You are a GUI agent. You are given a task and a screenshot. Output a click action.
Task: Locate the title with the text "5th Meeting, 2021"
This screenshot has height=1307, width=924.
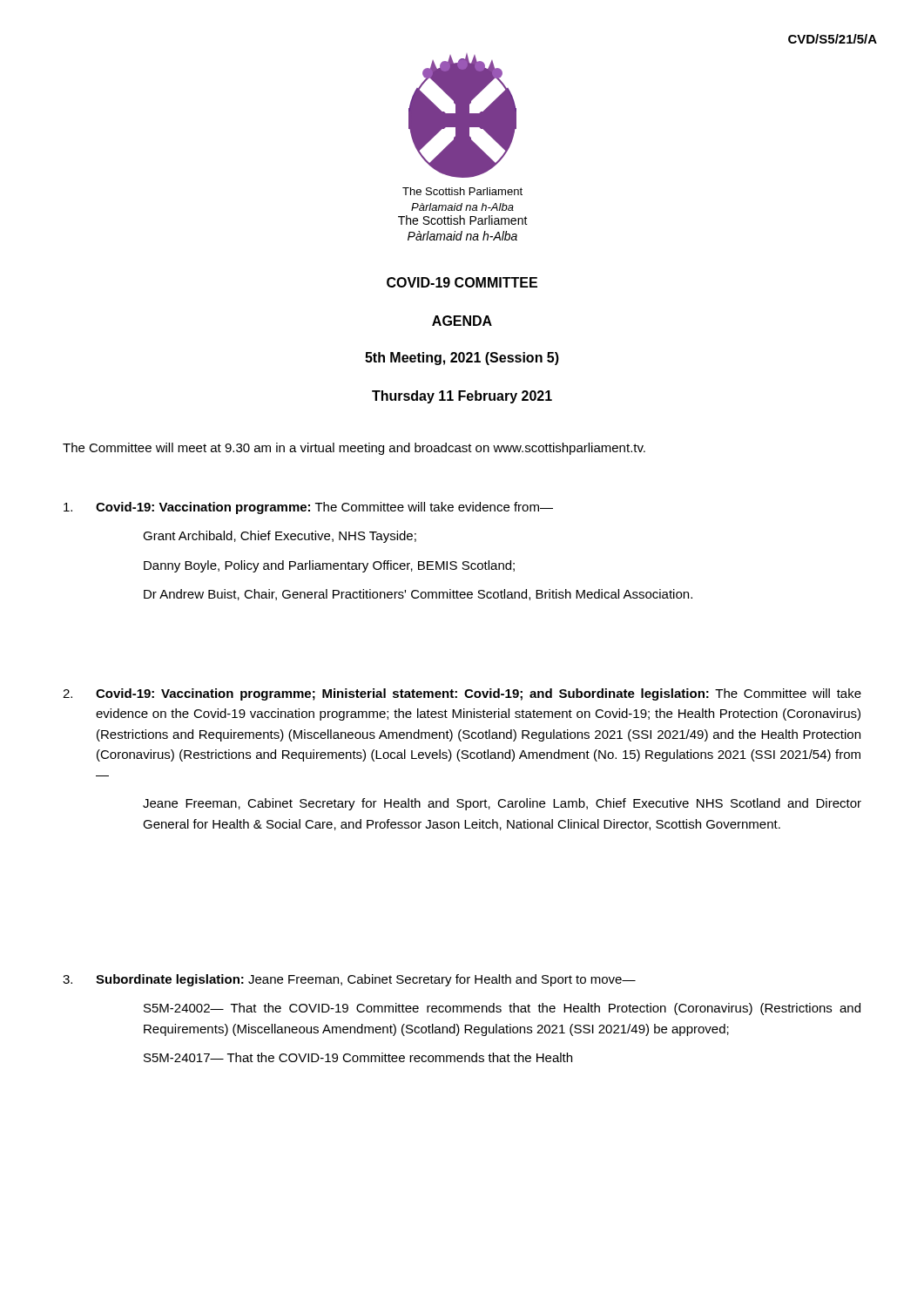(462, 358)
